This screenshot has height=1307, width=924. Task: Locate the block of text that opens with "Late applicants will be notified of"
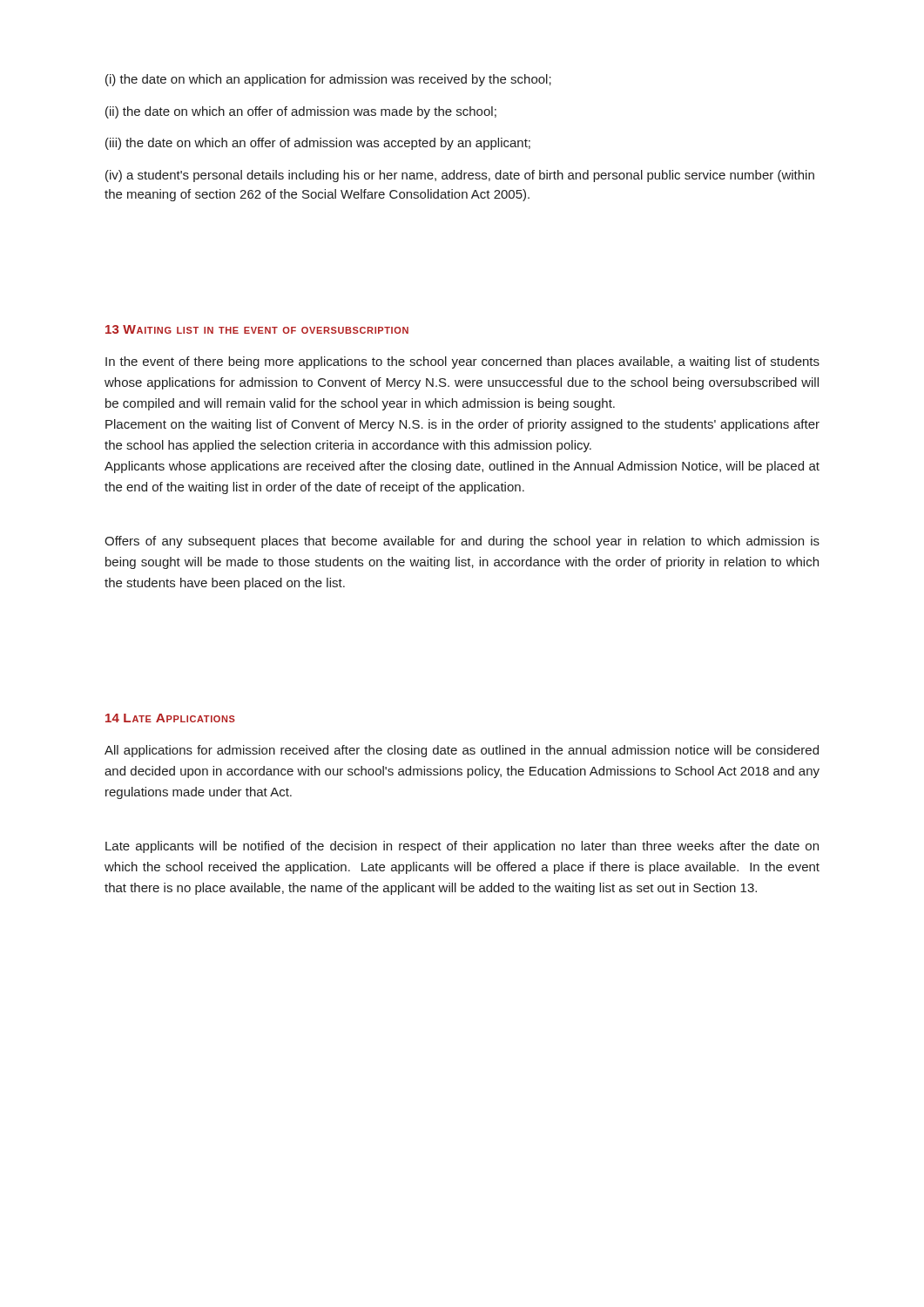point(462,866)
